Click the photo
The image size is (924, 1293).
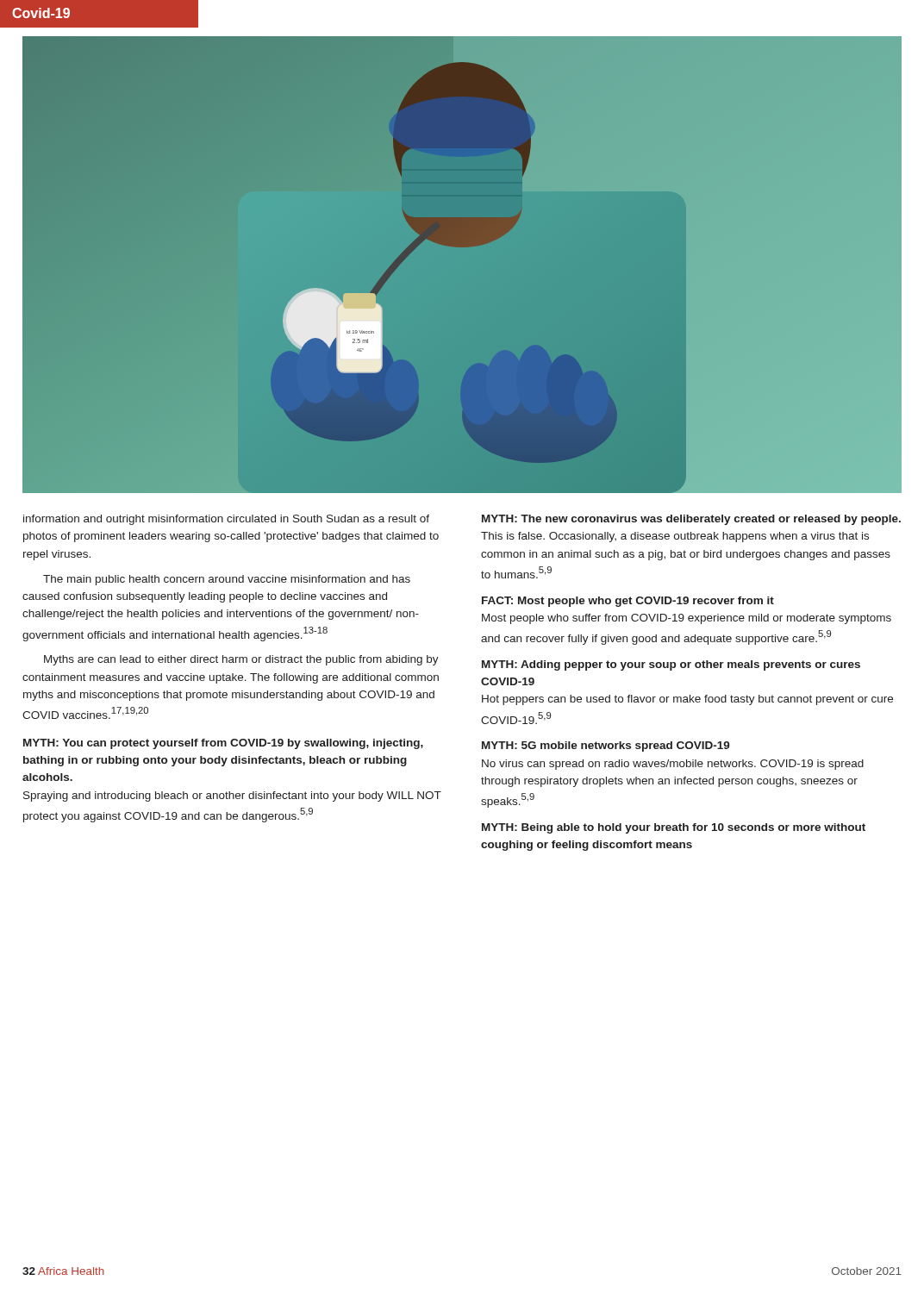click(x=462, y=265)
